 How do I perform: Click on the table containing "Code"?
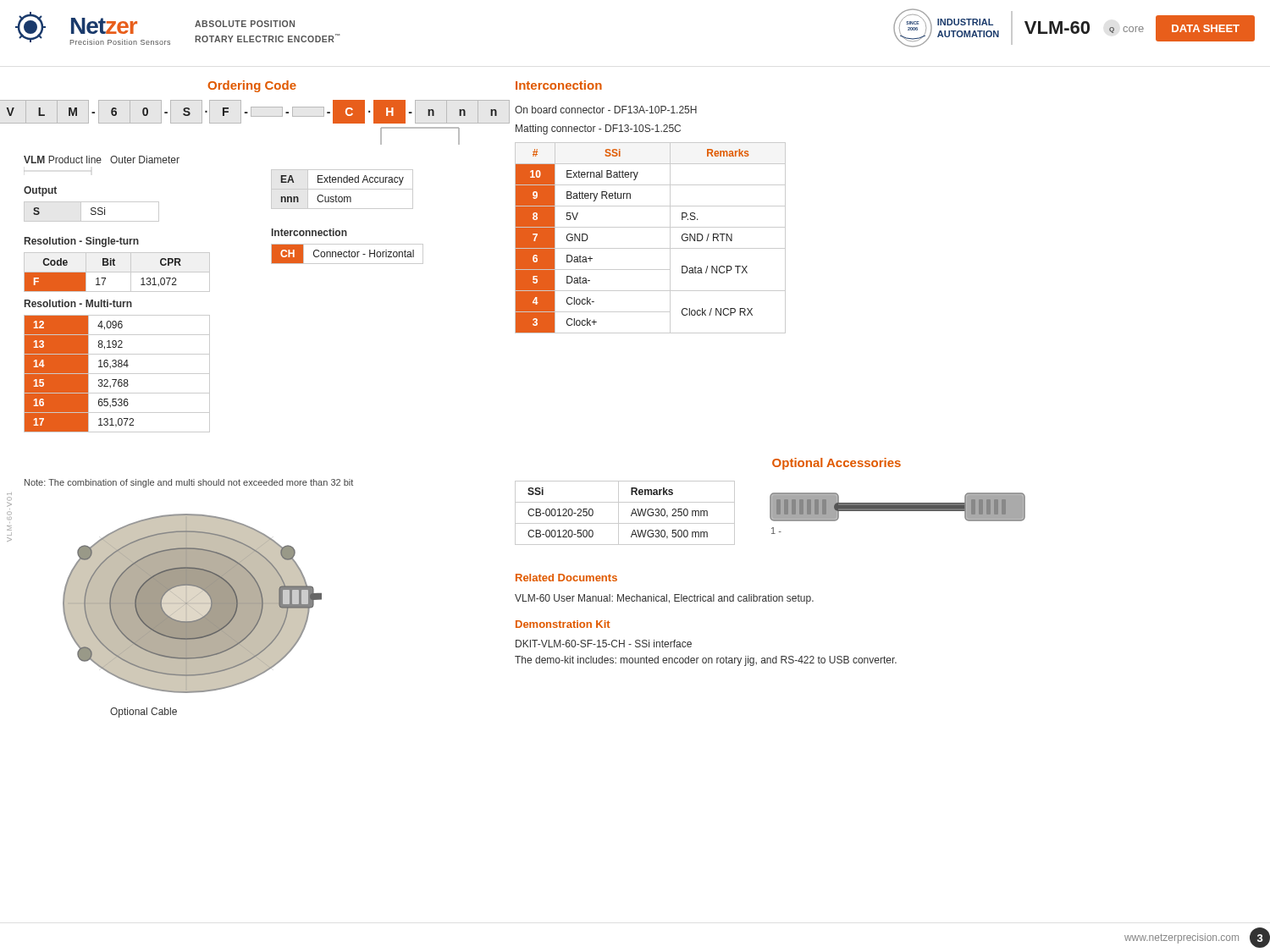click(117, 272)
